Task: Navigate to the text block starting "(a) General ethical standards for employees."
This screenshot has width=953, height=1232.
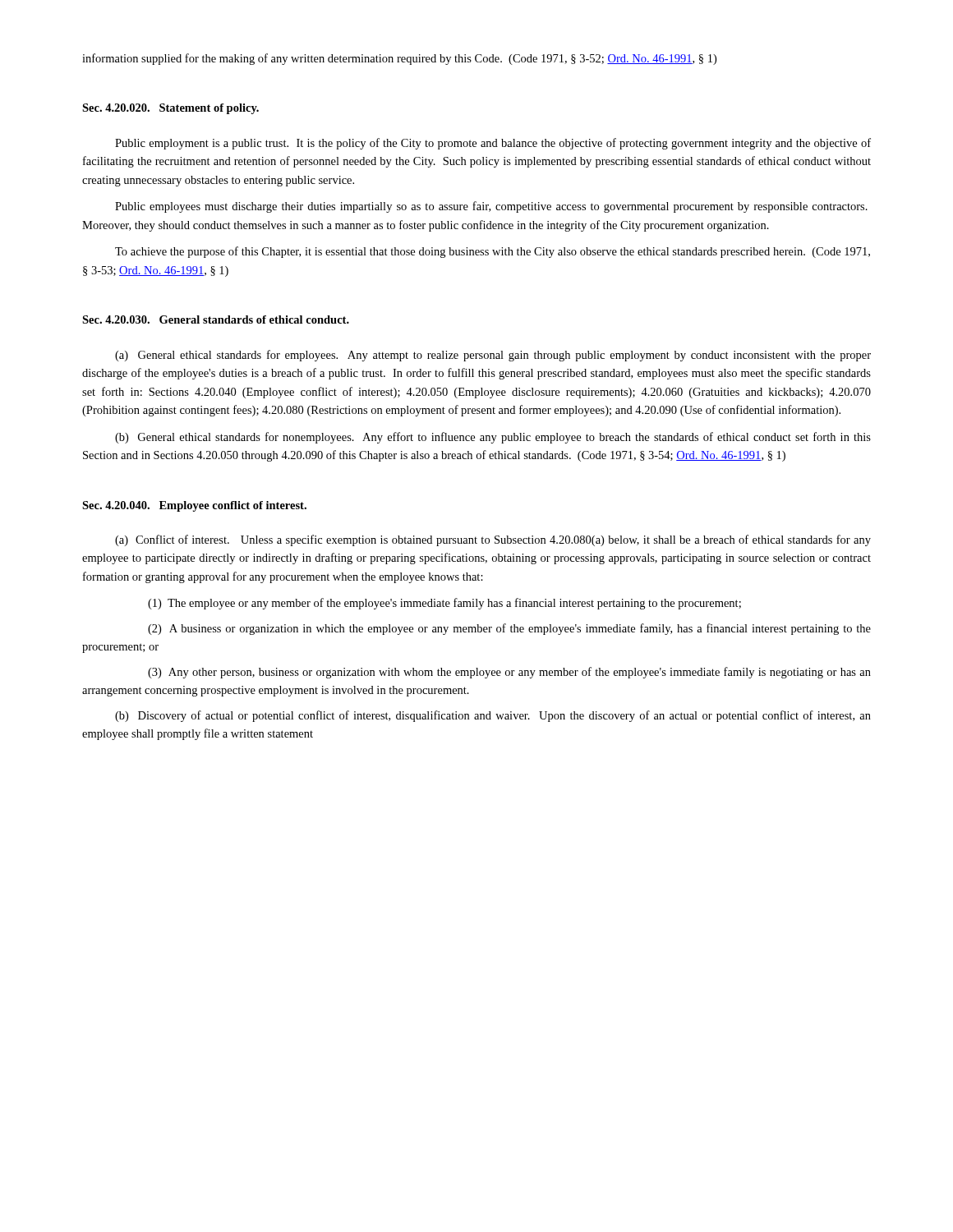Action: point(476,382)
